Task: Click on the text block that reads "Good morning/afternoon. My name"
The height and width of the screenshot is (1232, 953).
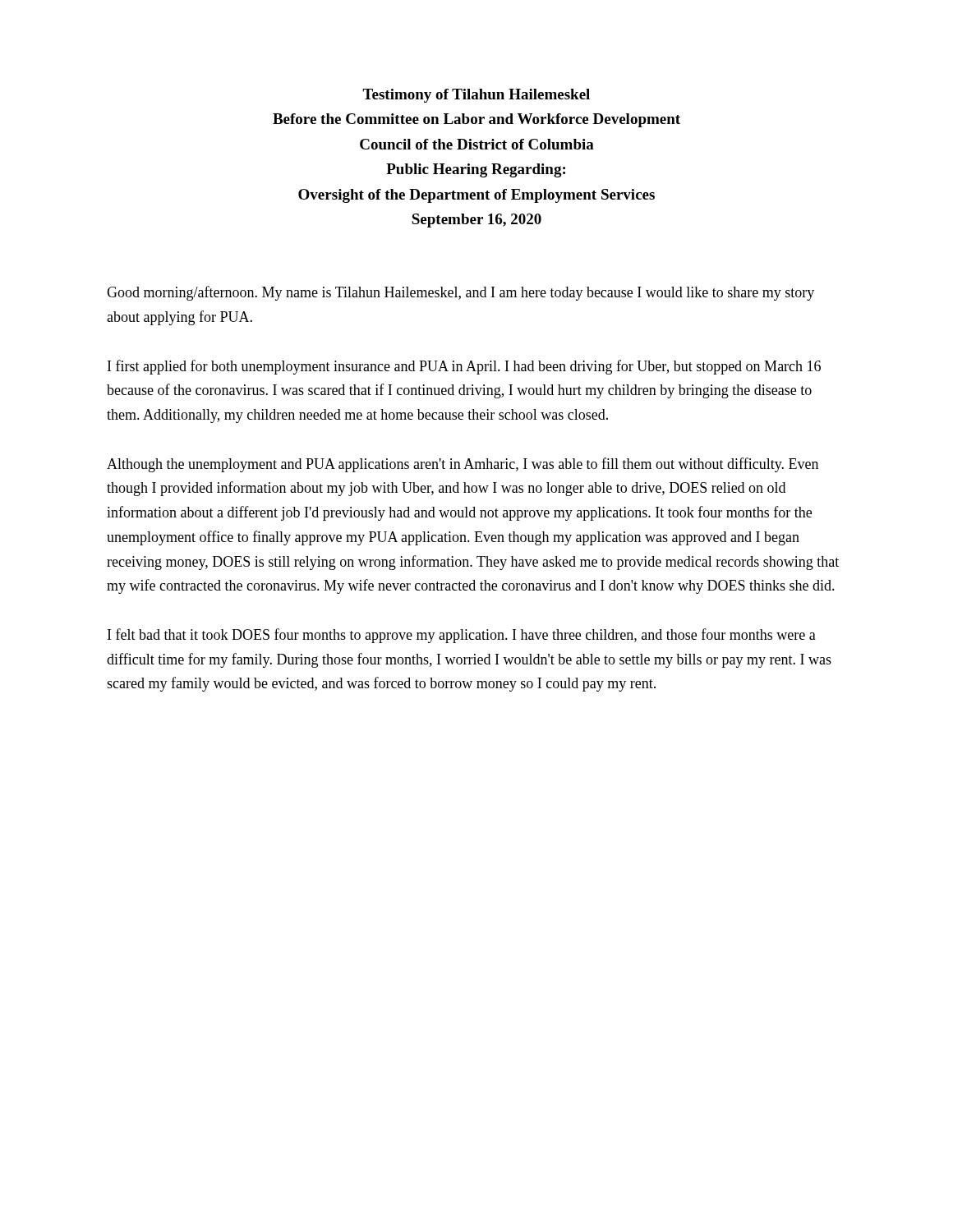Action: point(461,305)
